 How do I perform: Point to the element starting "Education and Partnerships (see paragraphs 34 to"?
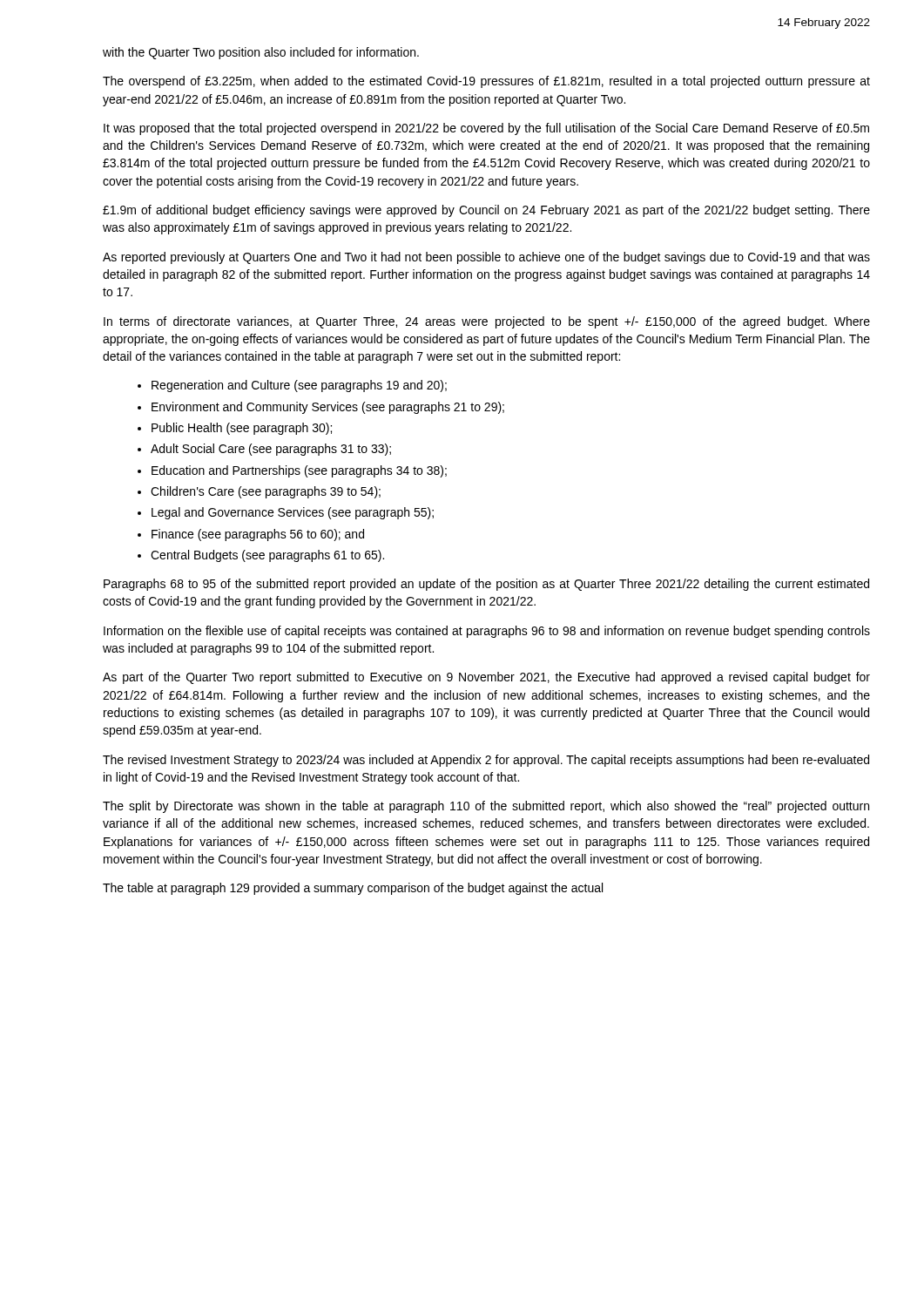(x=292, y=471)
